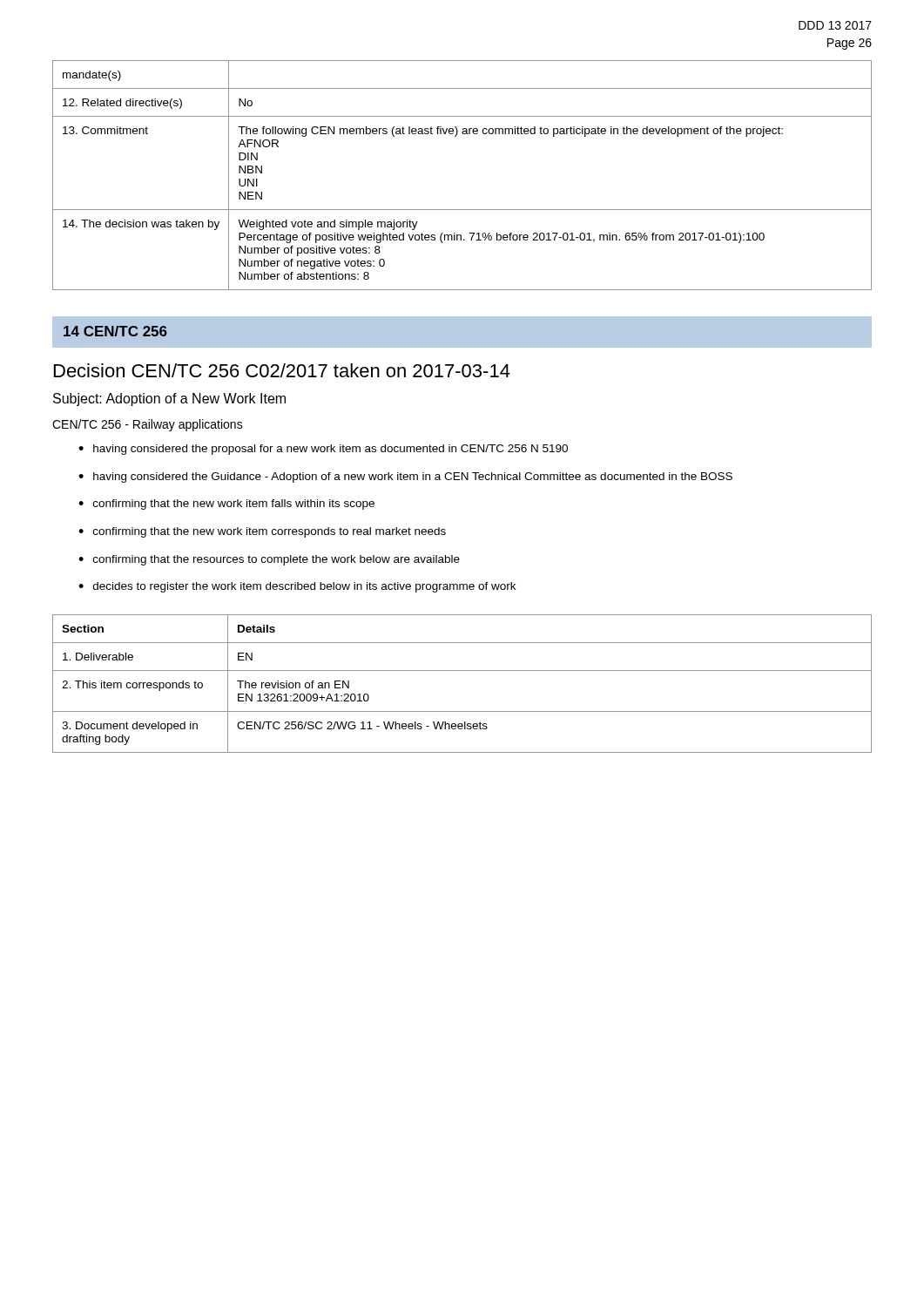Point to the block beginning "• confirming that the new work item corresponds"
The height and width of the screenshot is (1307, 924).
[262, 532]
